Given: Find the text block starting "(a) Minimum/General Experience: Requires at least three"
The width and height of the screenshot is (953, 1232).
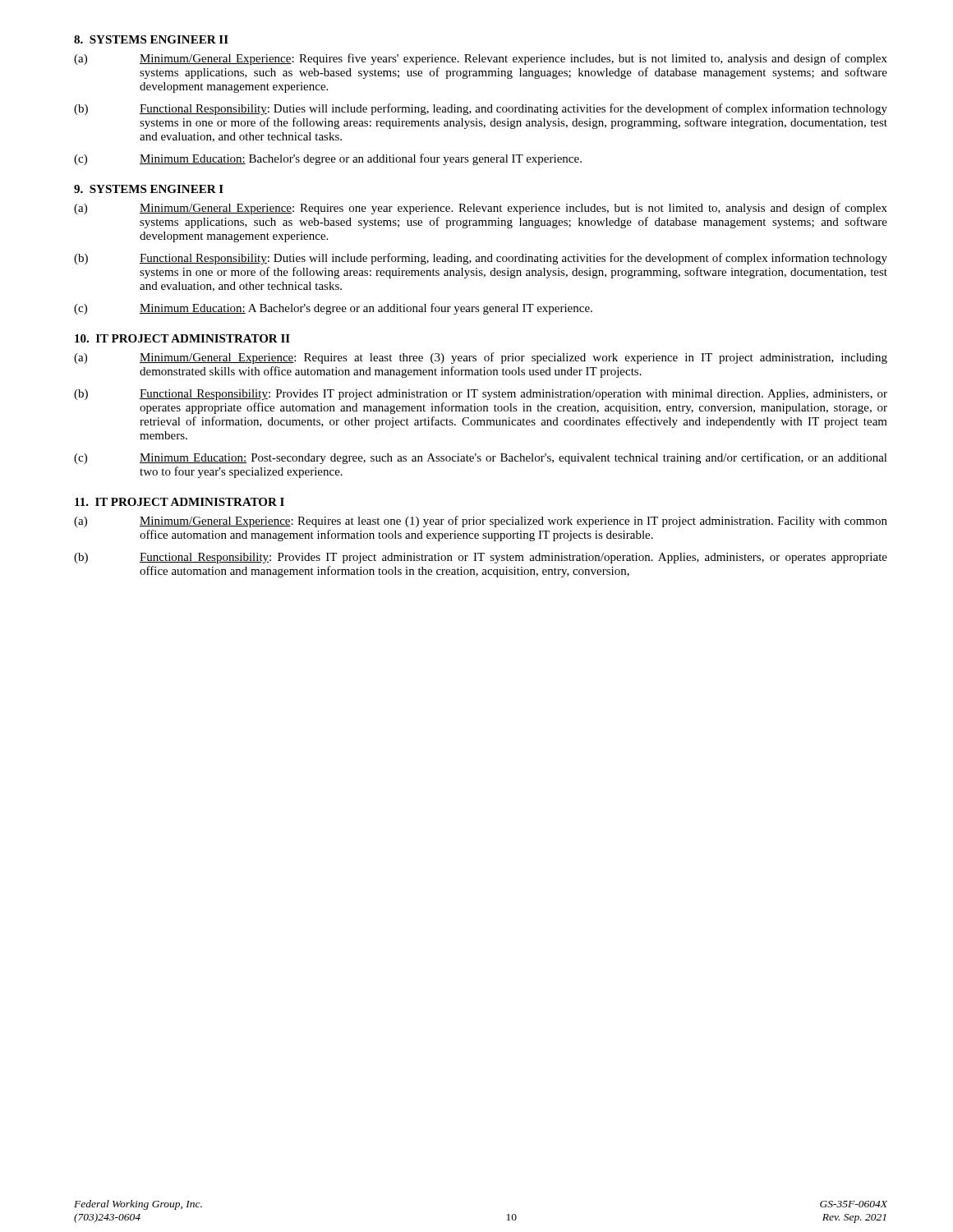Looking at the screenshot, I should point(481,365).
